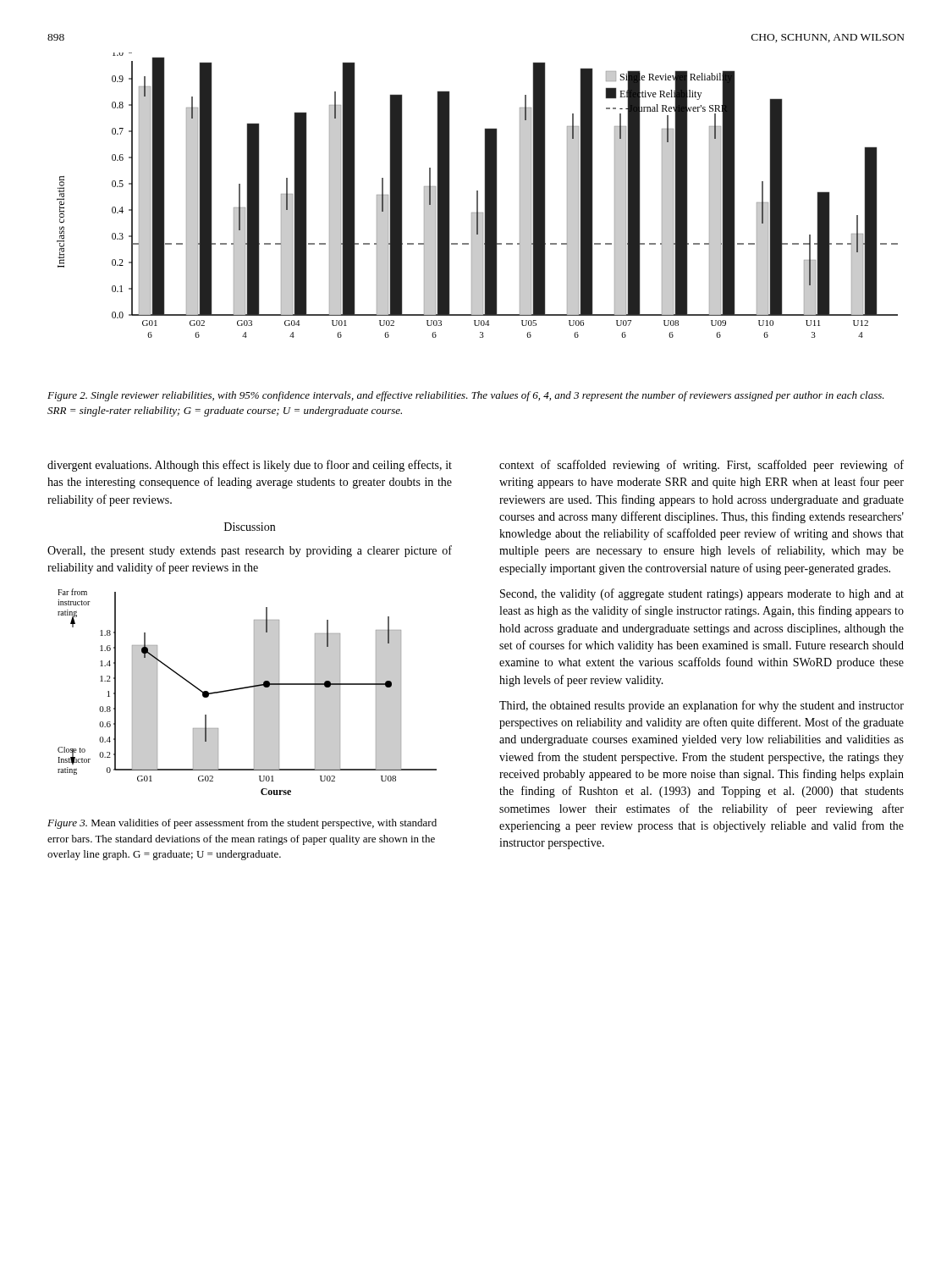The image size is (952, 1270).
Task: Find the element starting "Figure 2. Single reviewer reliabilities, with"
Action: pos(466,403)
